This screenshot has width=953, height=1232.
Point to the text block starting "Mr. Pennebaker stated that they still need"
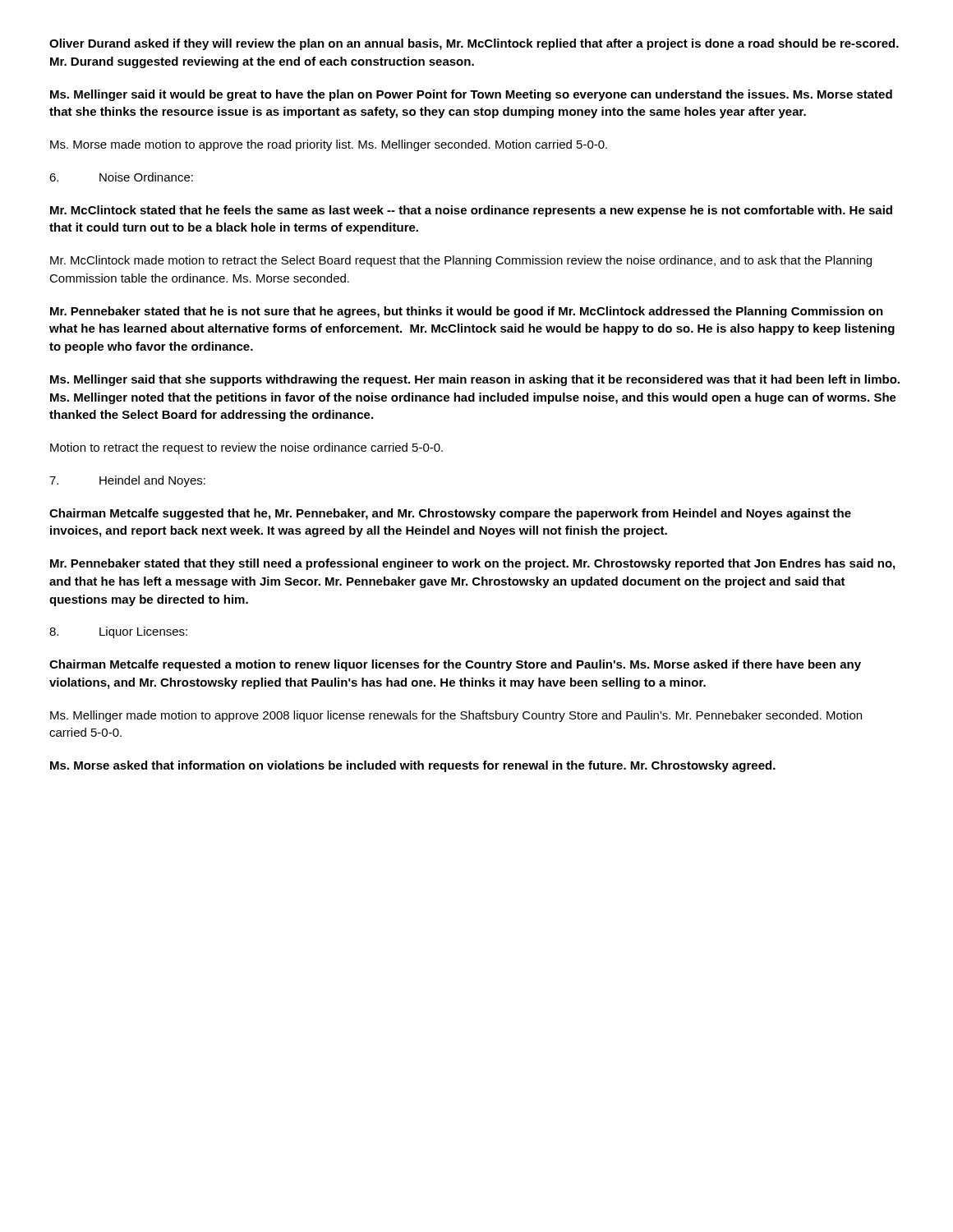(472, 581)
